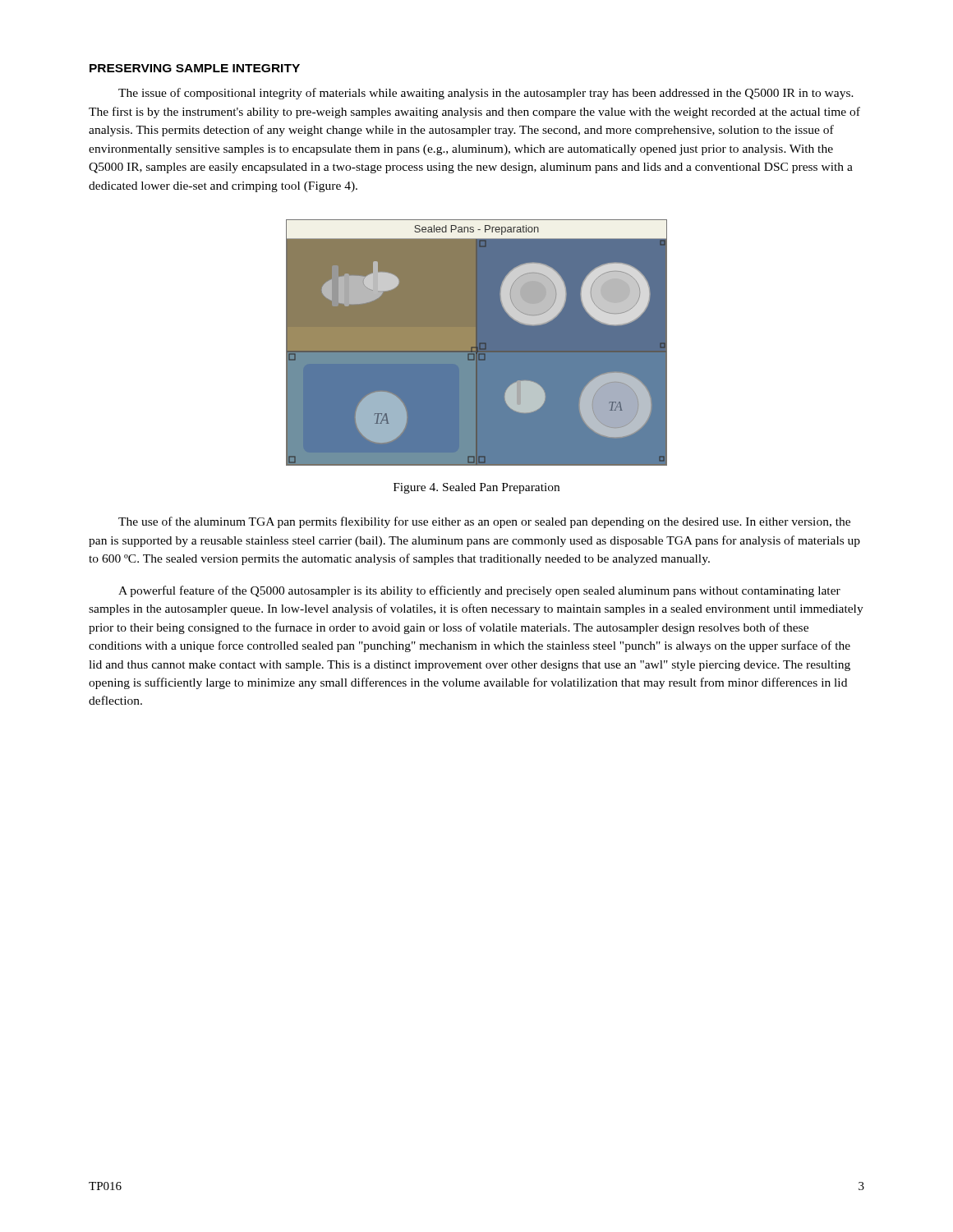The height and width of the screenshot is (1232, 953).
Task: Find the caption that says "Figure 4. Sealed"
Action: [x=476, y=486]
